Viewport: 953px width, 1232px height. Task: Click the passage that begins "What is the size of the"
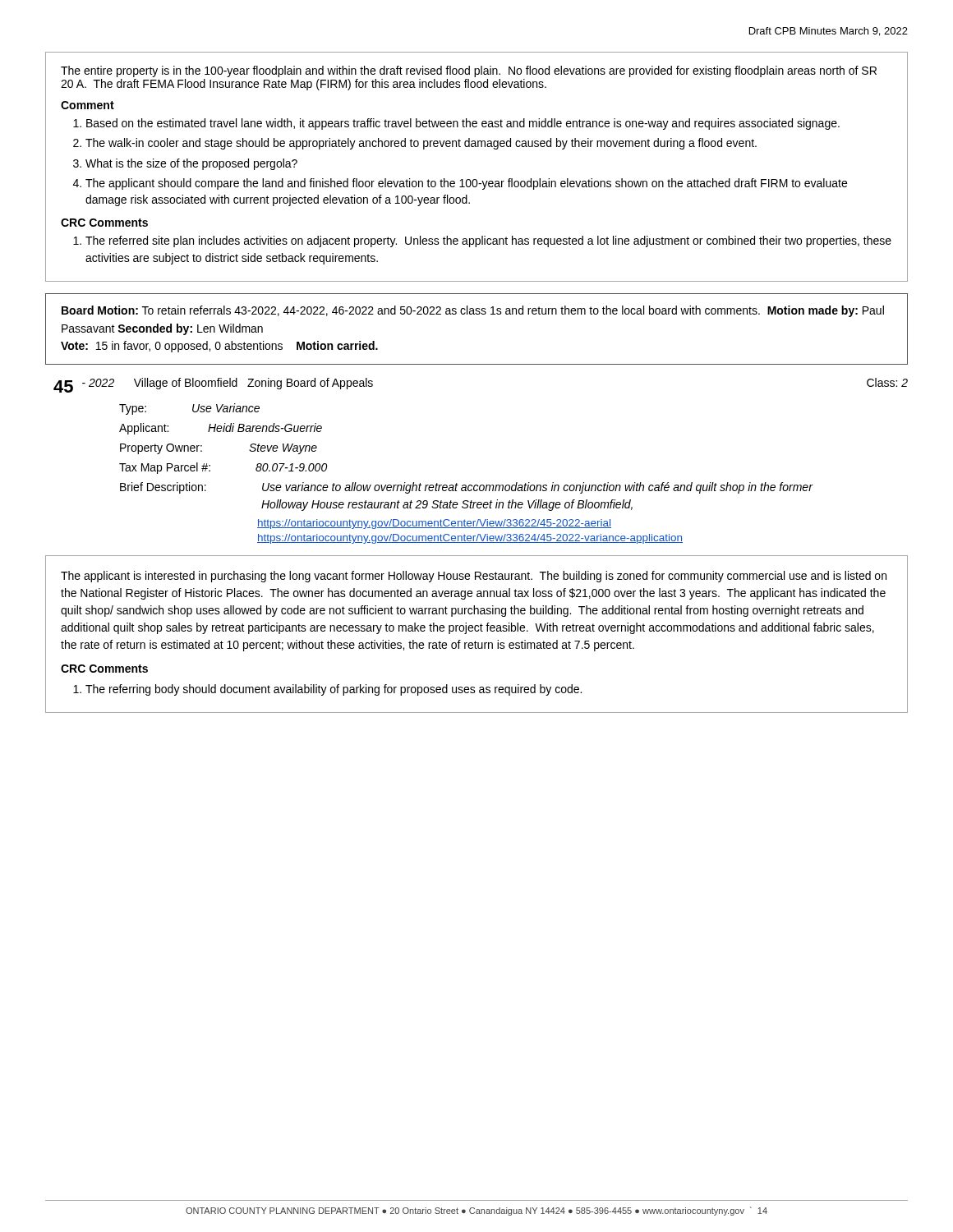click(x=192, y=163)
